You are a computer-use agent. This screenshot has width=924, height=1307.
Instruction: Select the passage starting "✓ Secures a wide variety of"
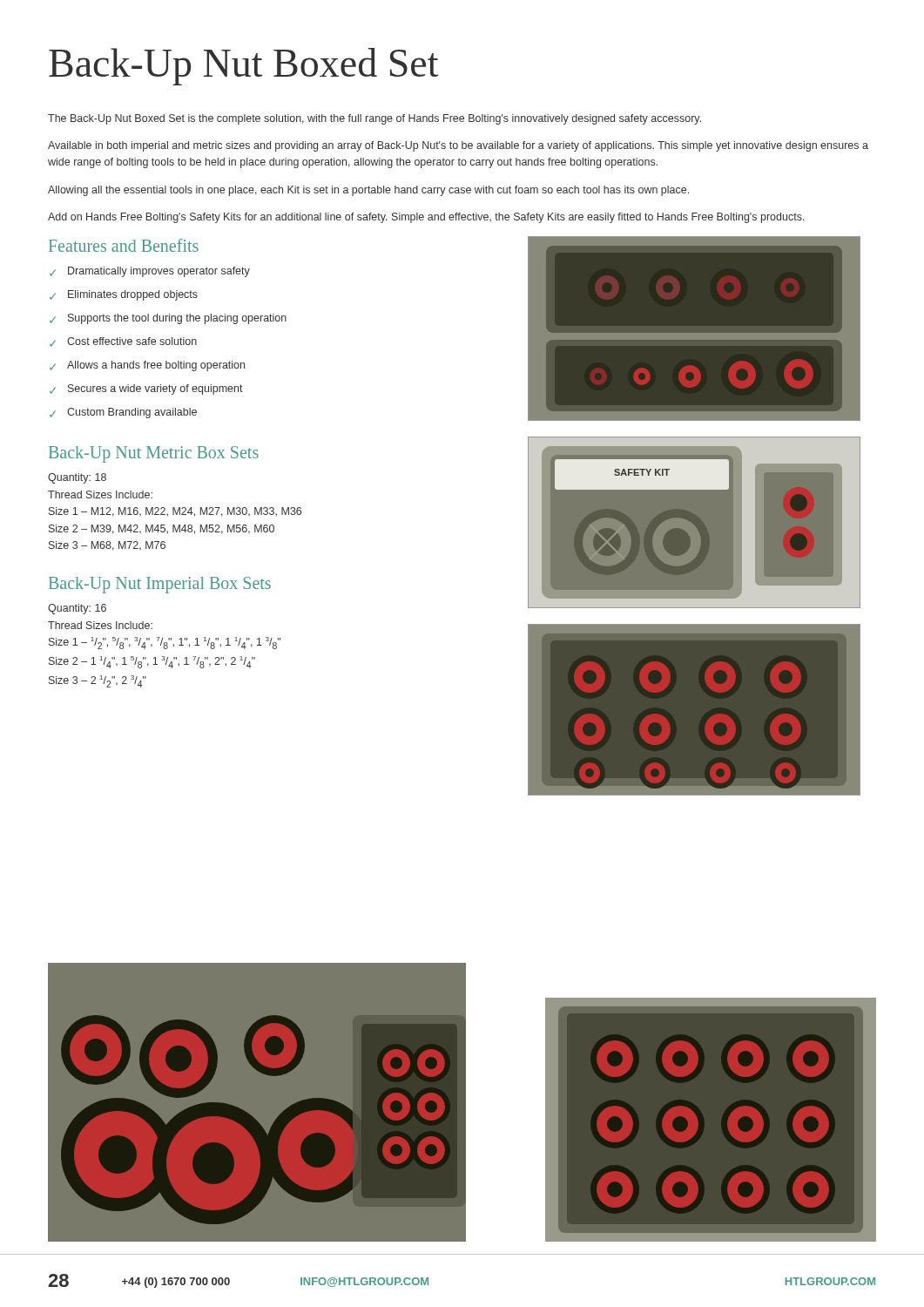[x=145, y=391]
